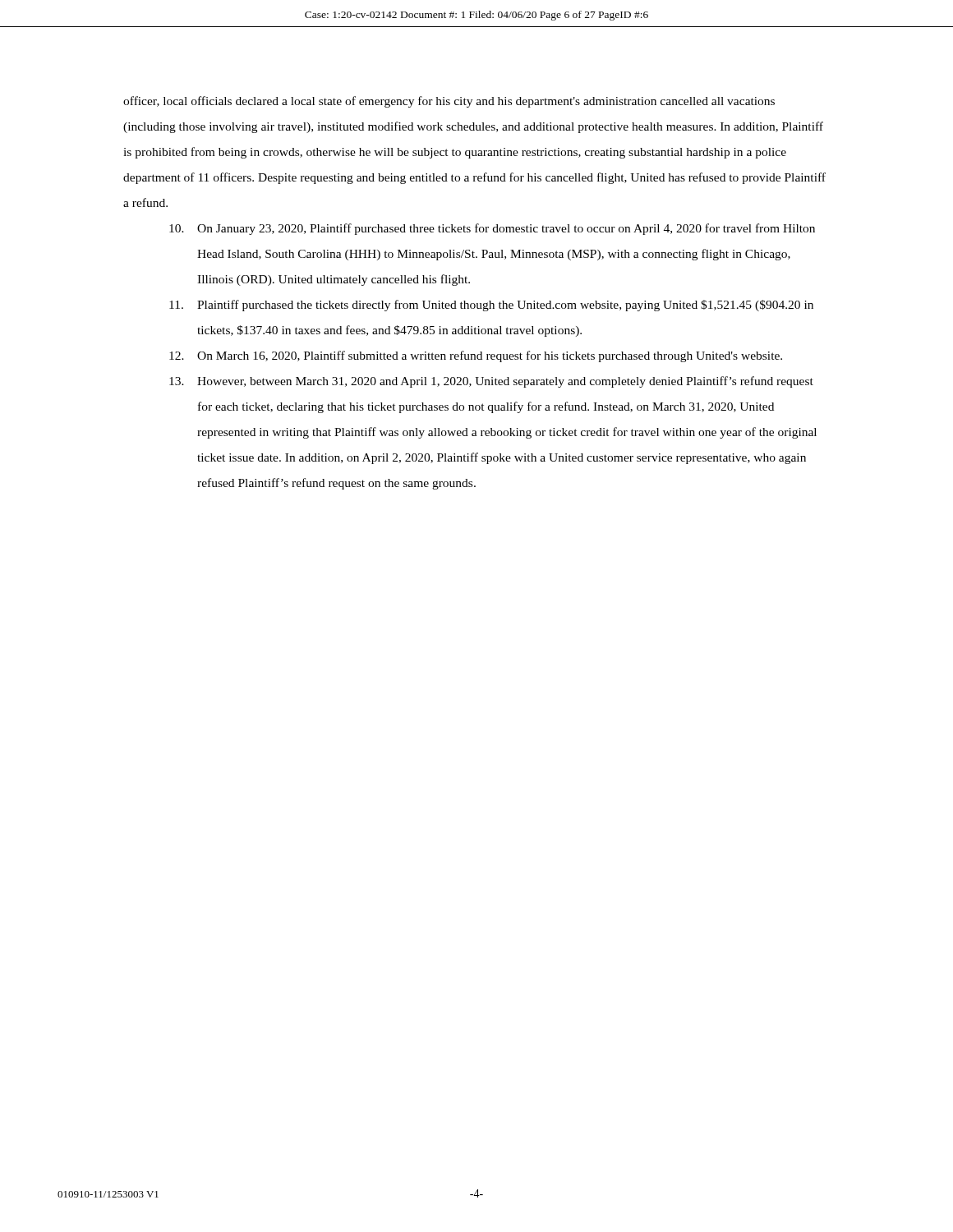Point to the block beginning "Plaintiff purchased the"
The image size is (953, 1232).
point(476,317)
